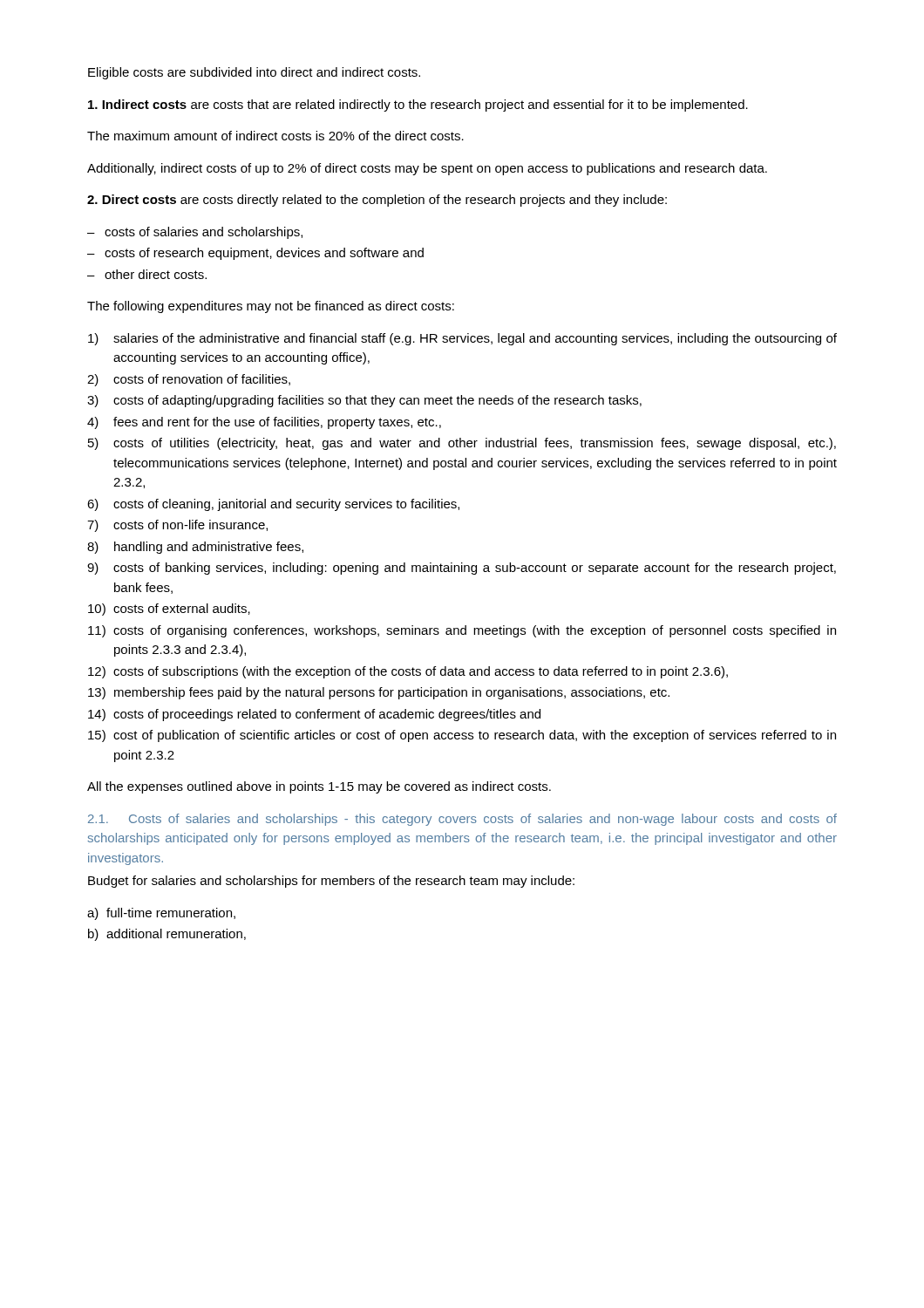Click the passage that begins "9)costs of banking services, including: opening and maintaining"
This screenshot has height=1308, width=924.
tap(462, 576)
